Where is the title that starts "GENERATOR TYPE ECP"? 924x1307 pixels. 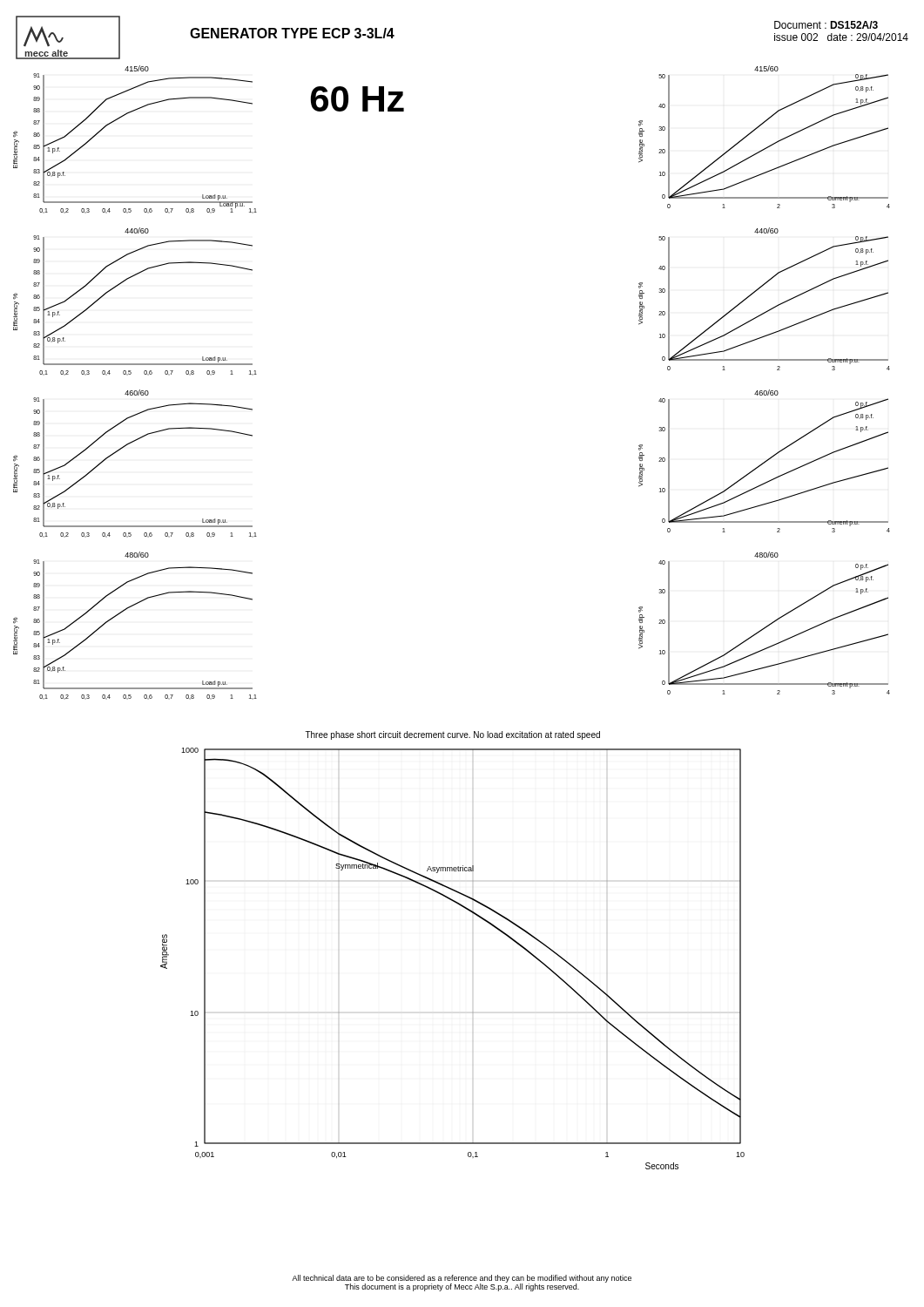(292, 34)
